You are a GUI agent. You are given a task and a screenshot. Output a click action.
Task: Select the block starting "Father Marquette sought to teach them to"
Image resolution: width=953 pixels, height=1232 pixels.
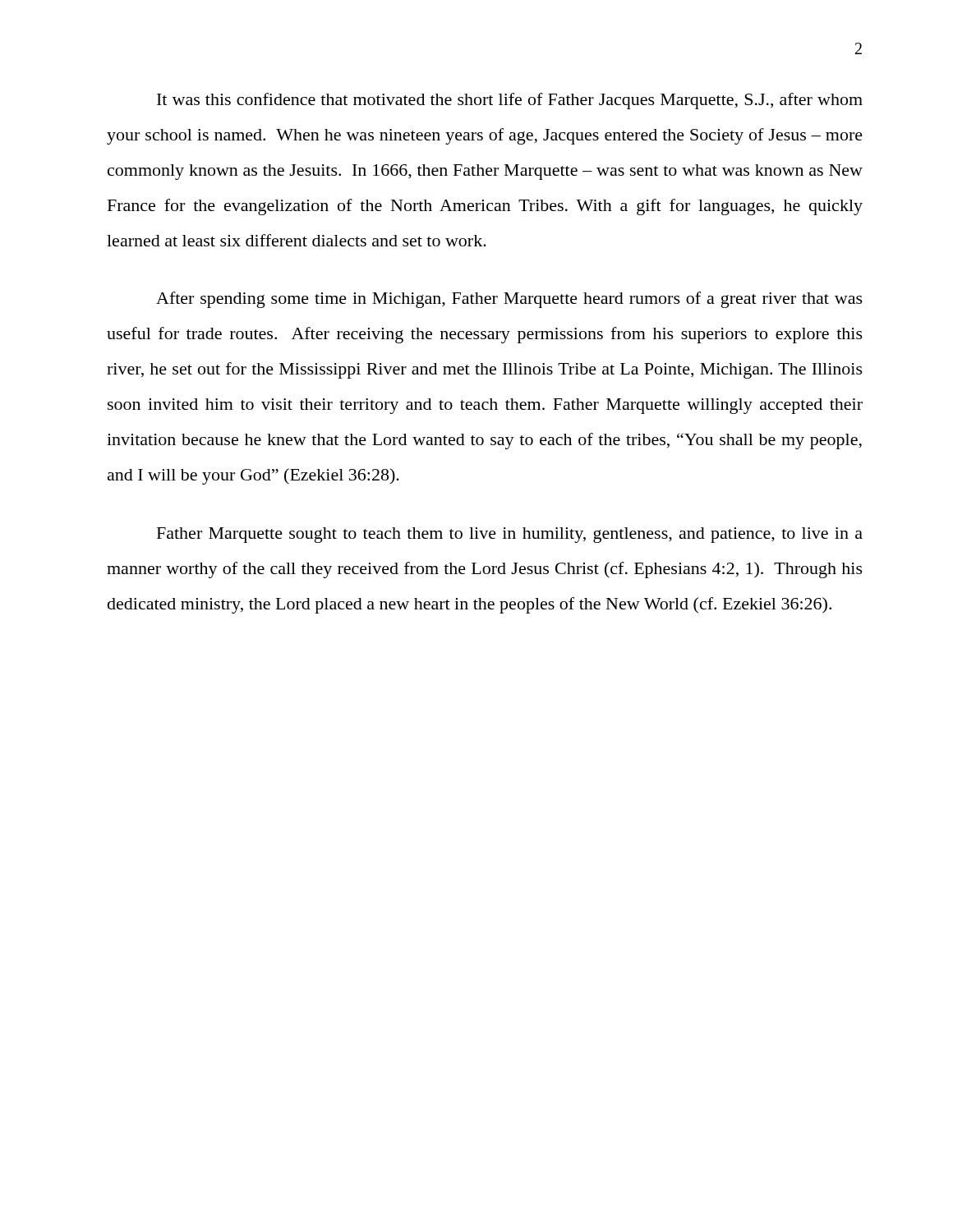click(x=485, y=568)
